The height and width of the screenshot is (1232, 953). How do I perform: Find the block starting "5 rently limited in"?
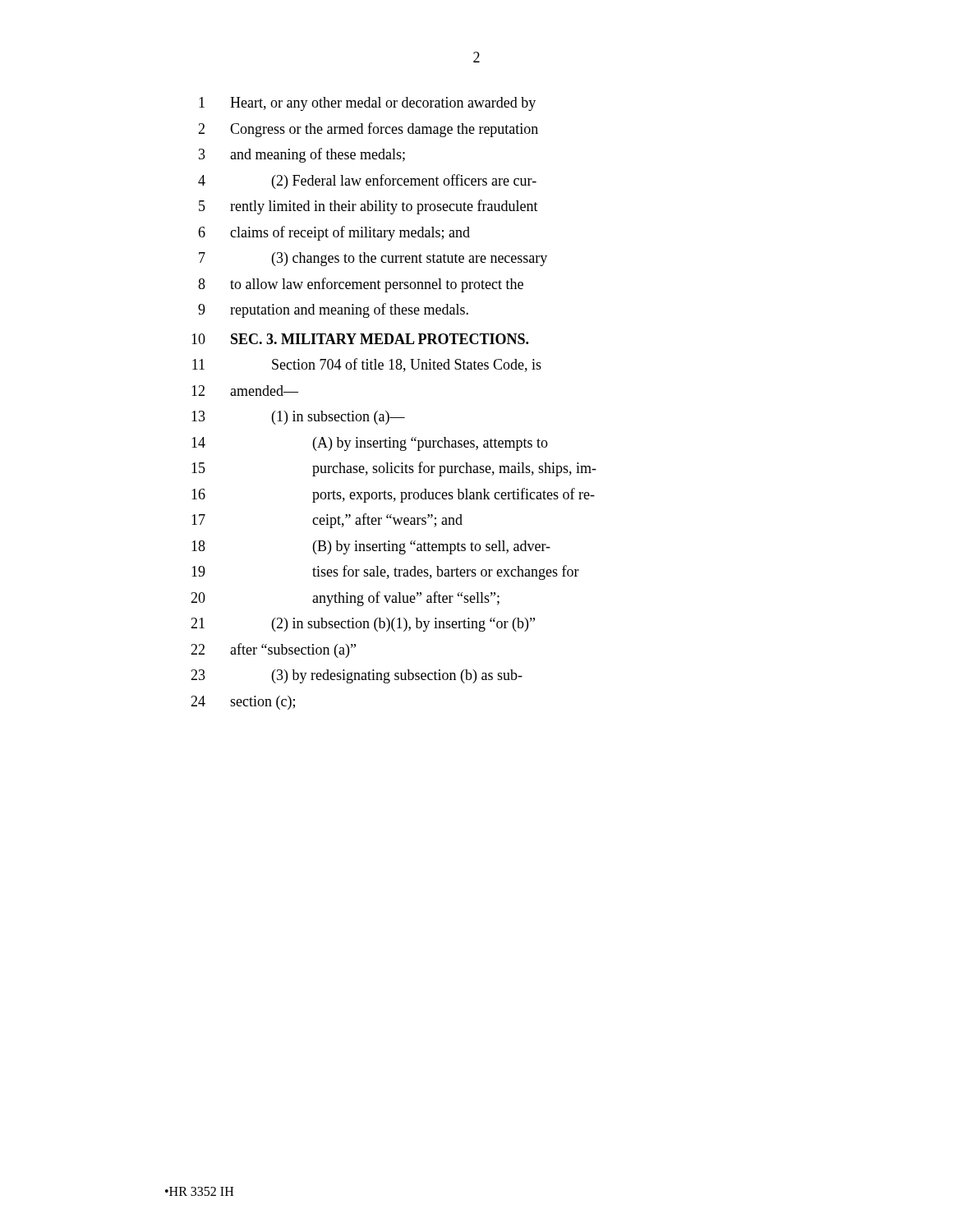point(505,207)
